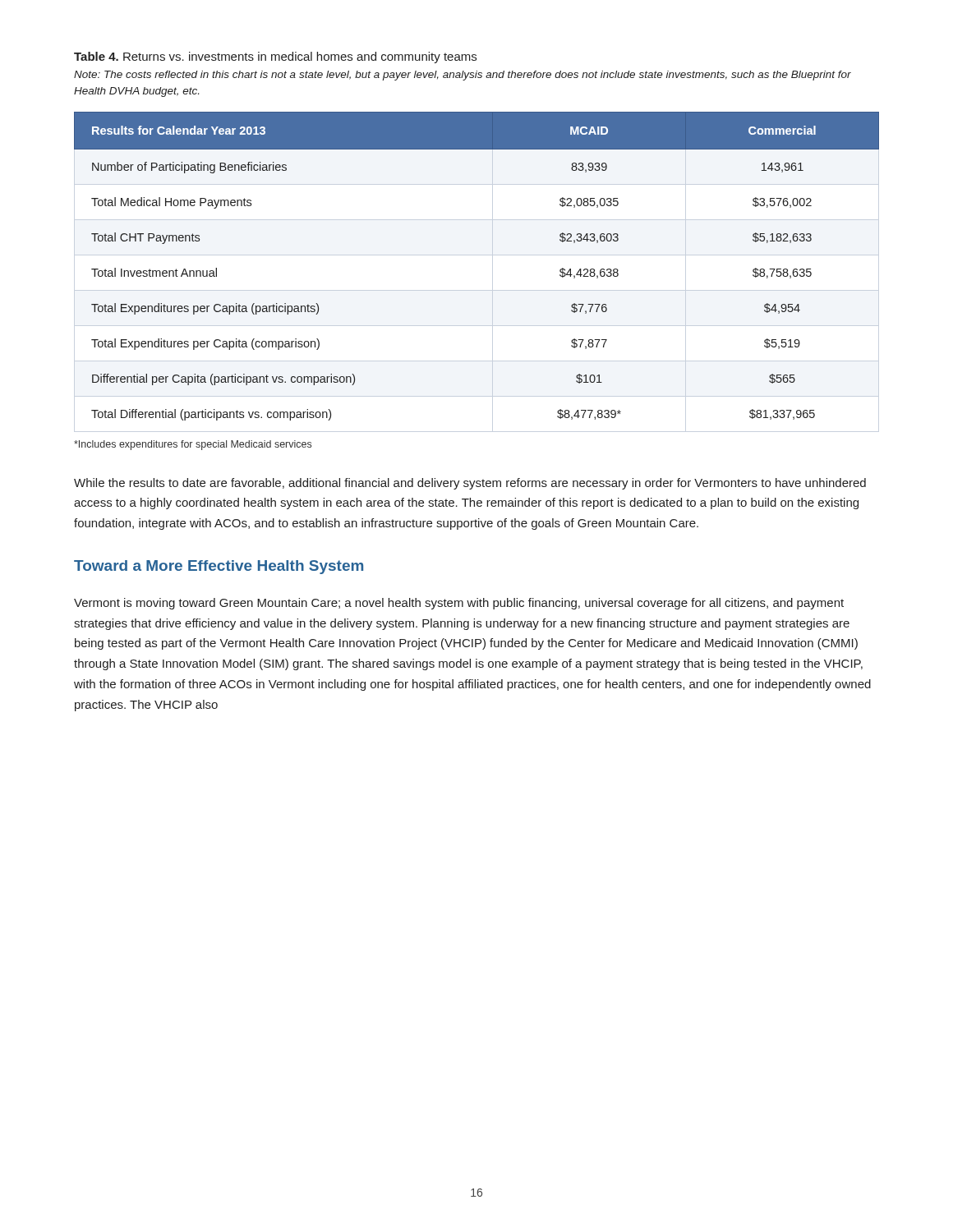Click on the text starting "Table 4. Returns"

pos(476,75)
